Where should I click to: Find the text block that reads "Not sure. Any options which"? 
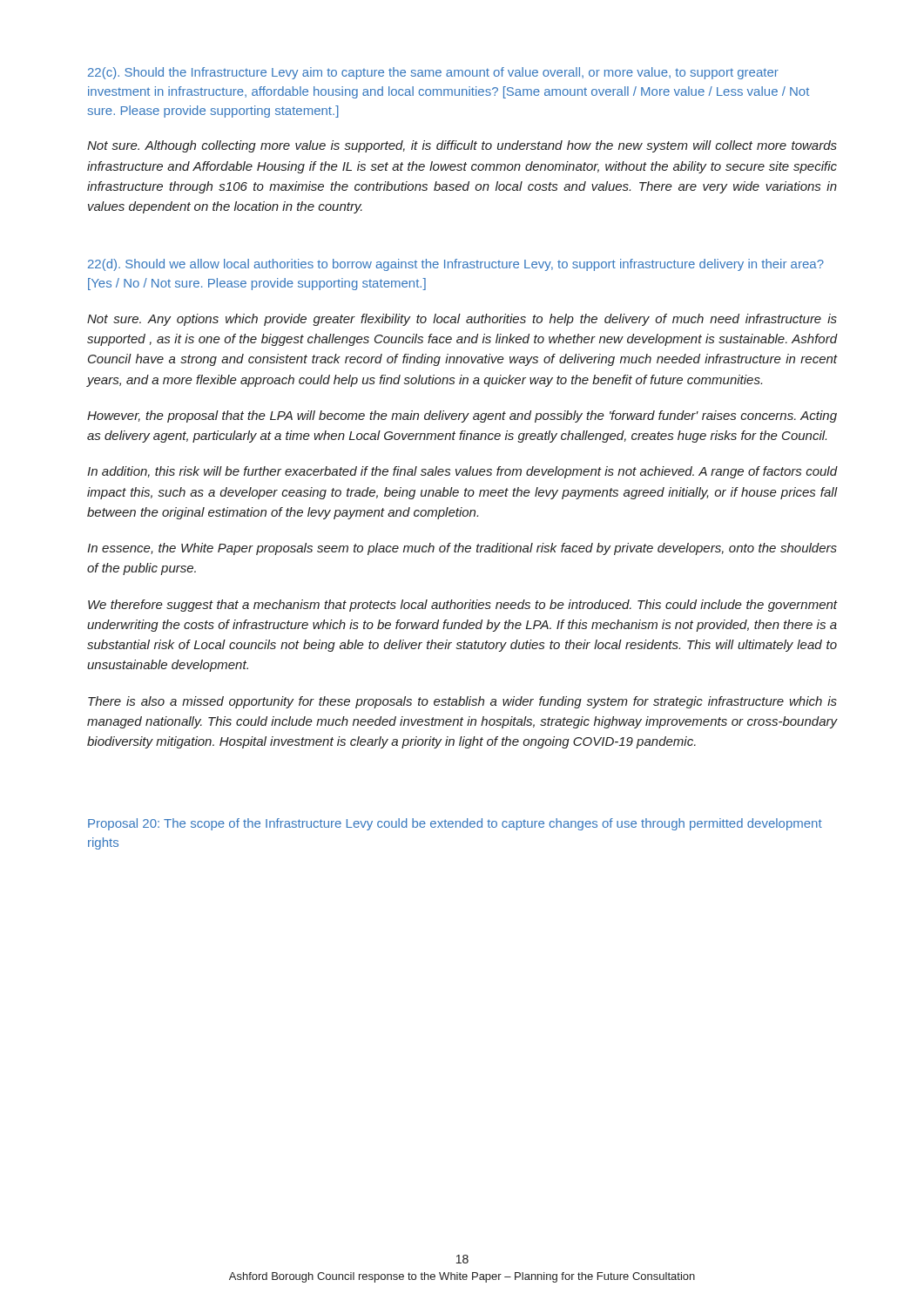[x=462, y=349]
